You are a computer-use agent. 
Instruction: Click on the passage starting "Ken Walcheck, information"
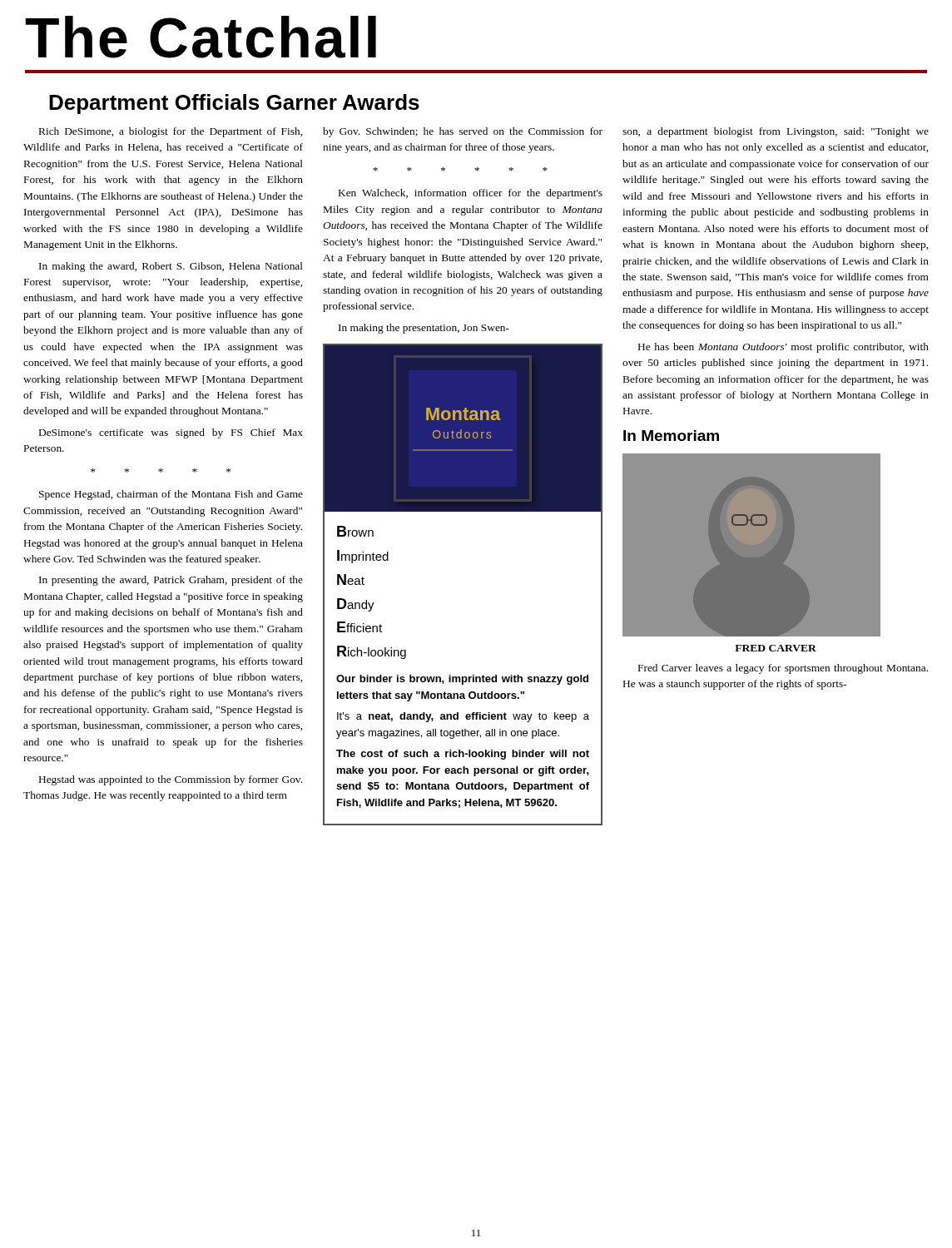463,260
